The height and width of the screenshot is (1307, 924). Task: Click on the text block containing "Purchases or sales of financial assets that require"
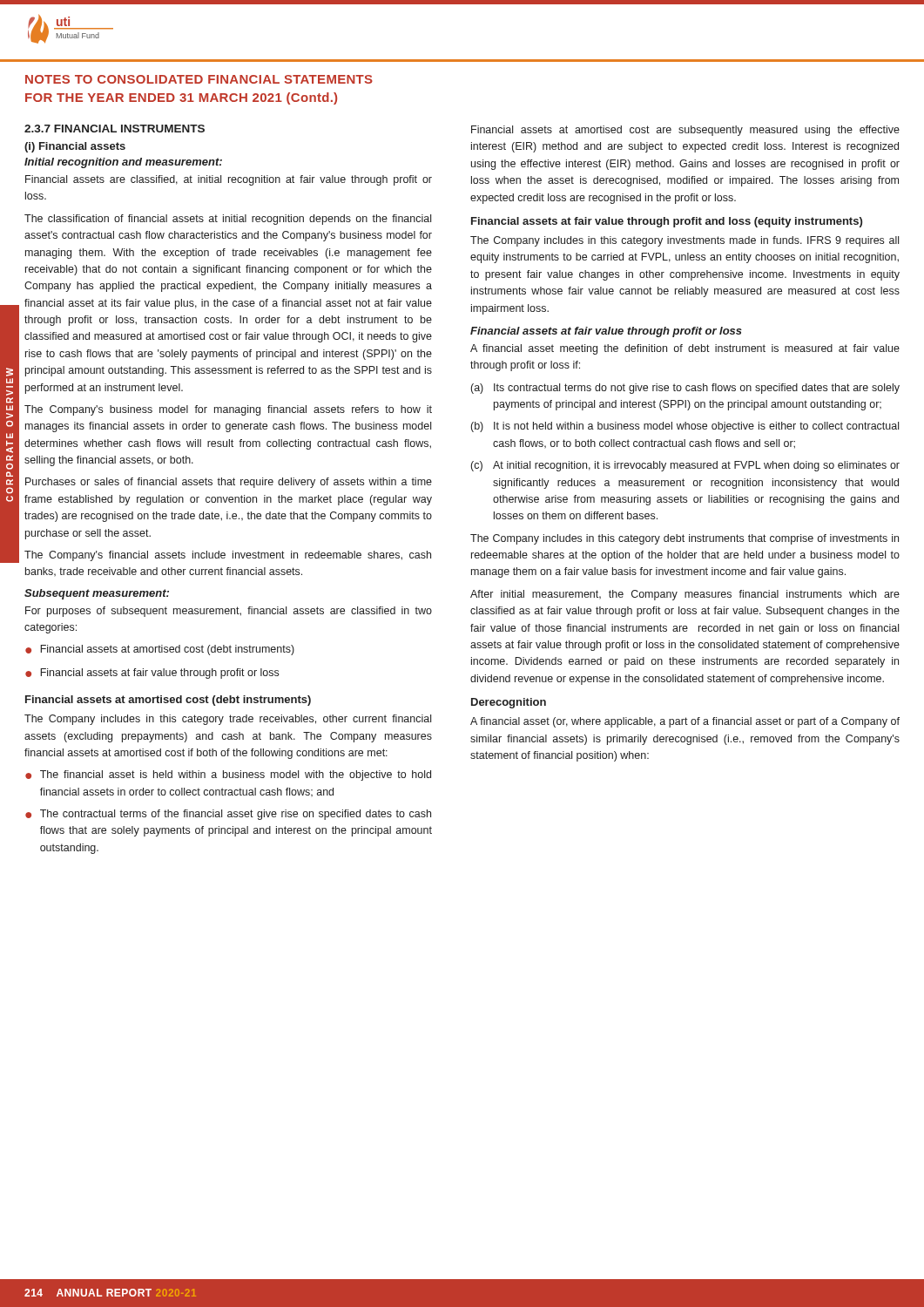coord(228,507)
